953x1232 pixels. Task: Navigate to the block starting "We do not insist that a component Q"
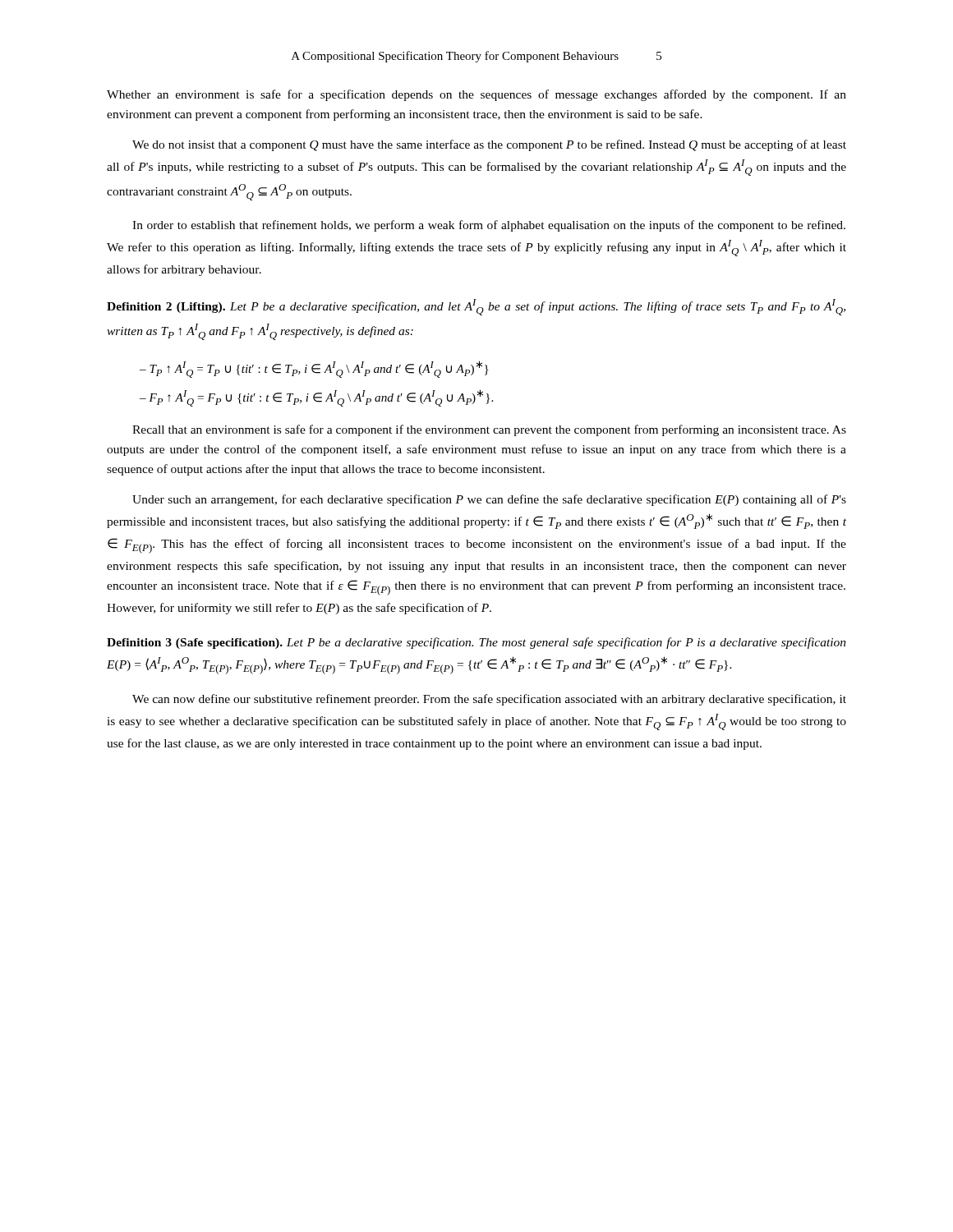[476, 169]
